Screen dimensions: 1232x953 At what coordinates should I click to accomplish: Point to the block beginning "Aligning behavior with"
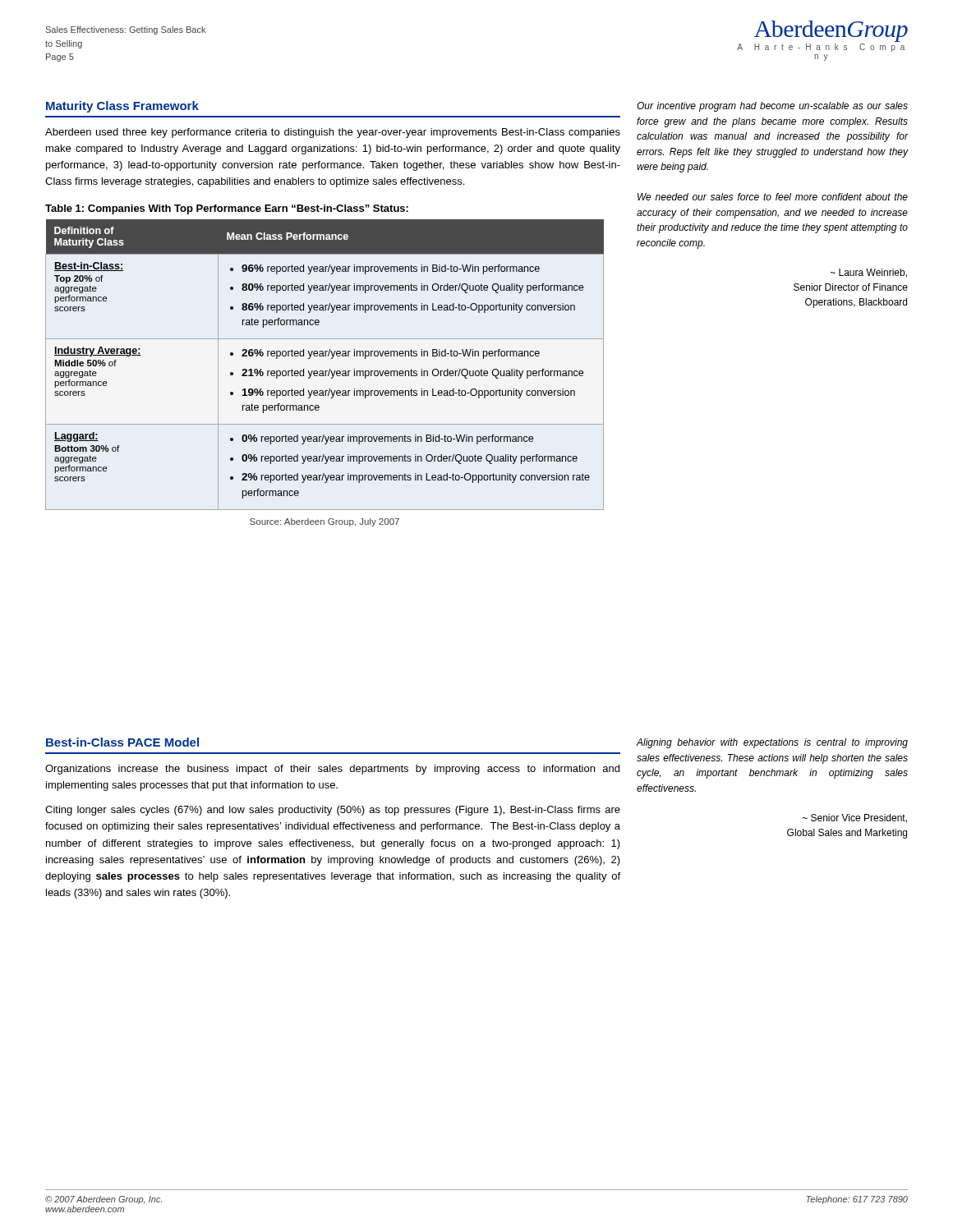[x=772, y=765]
